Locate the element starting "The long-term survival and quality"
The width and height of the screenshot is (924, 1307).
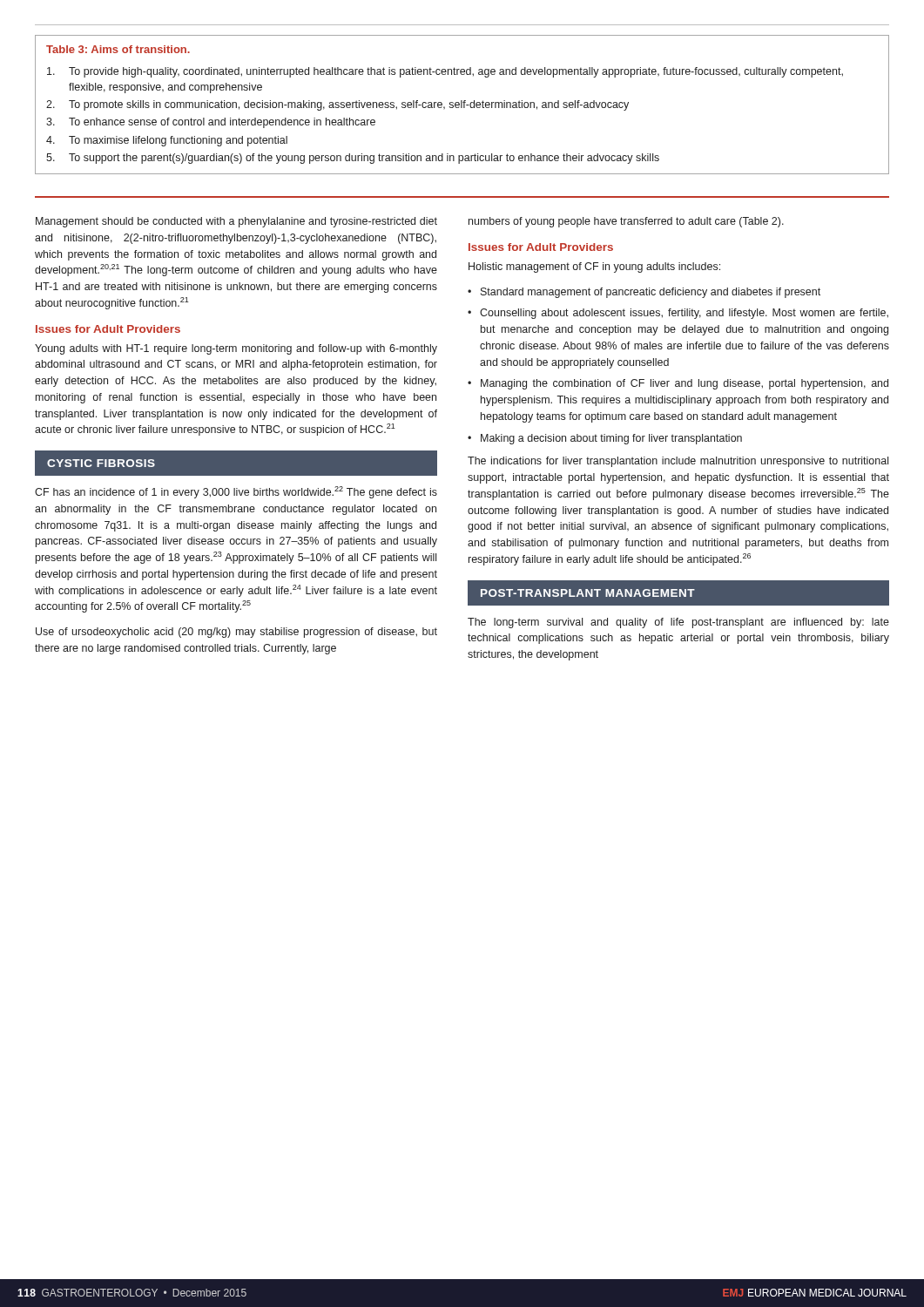(678, 638)
